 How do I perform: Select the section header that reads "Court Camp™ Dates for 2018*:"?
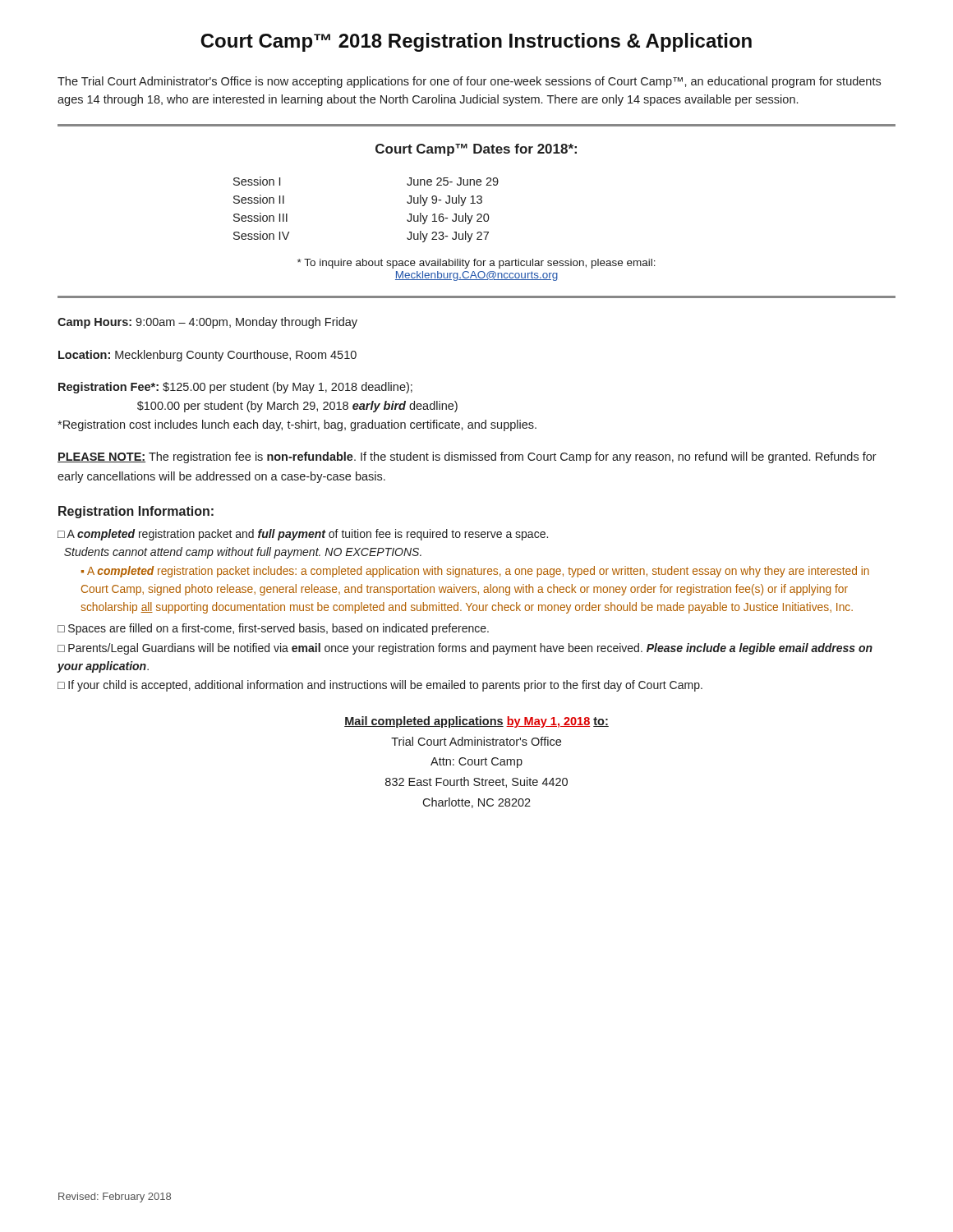point(476,149)
